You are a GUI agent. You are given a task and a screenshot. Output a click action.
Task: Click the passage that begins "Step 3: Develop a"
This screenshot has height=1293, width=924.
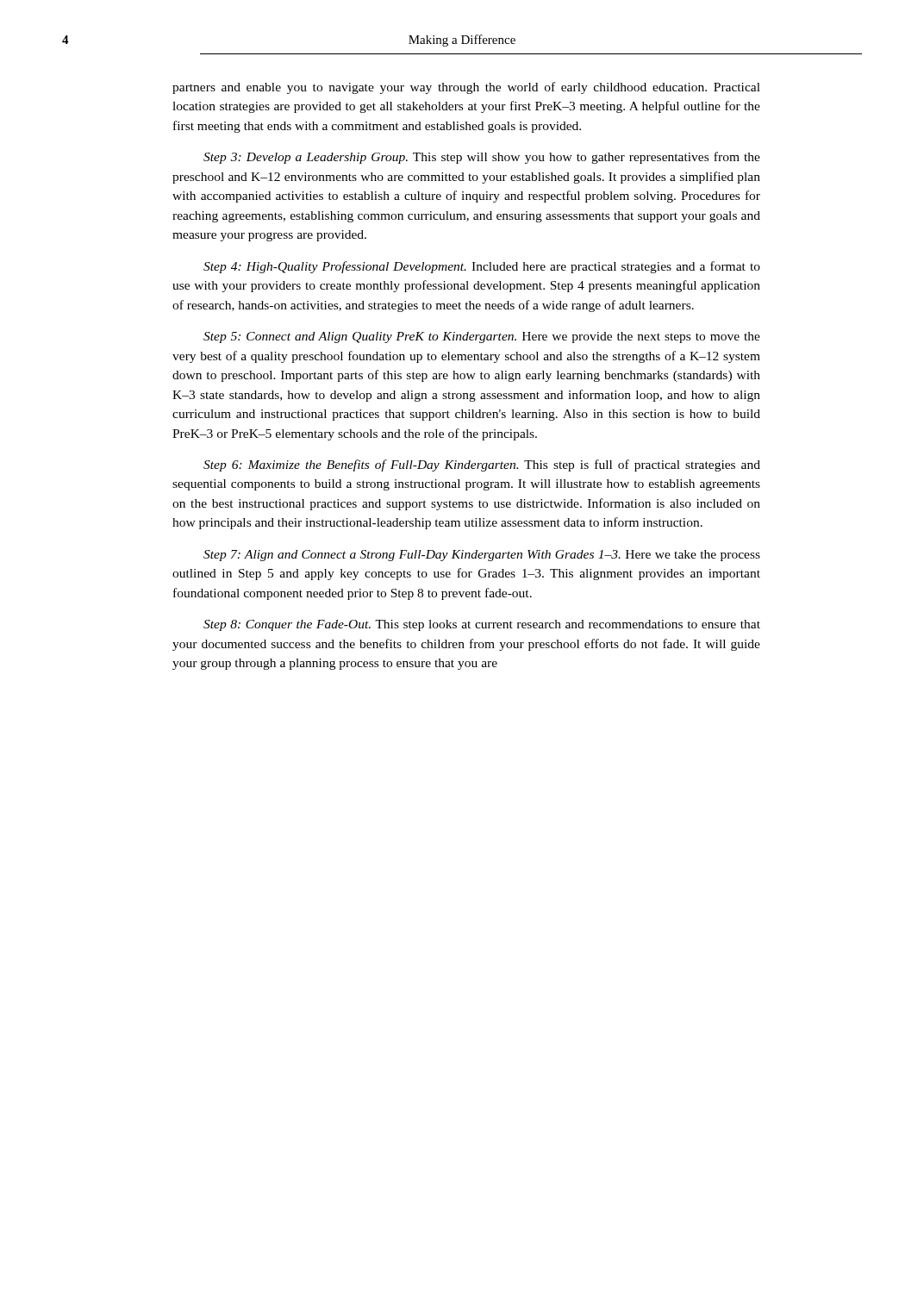click(x=466, y=196)
